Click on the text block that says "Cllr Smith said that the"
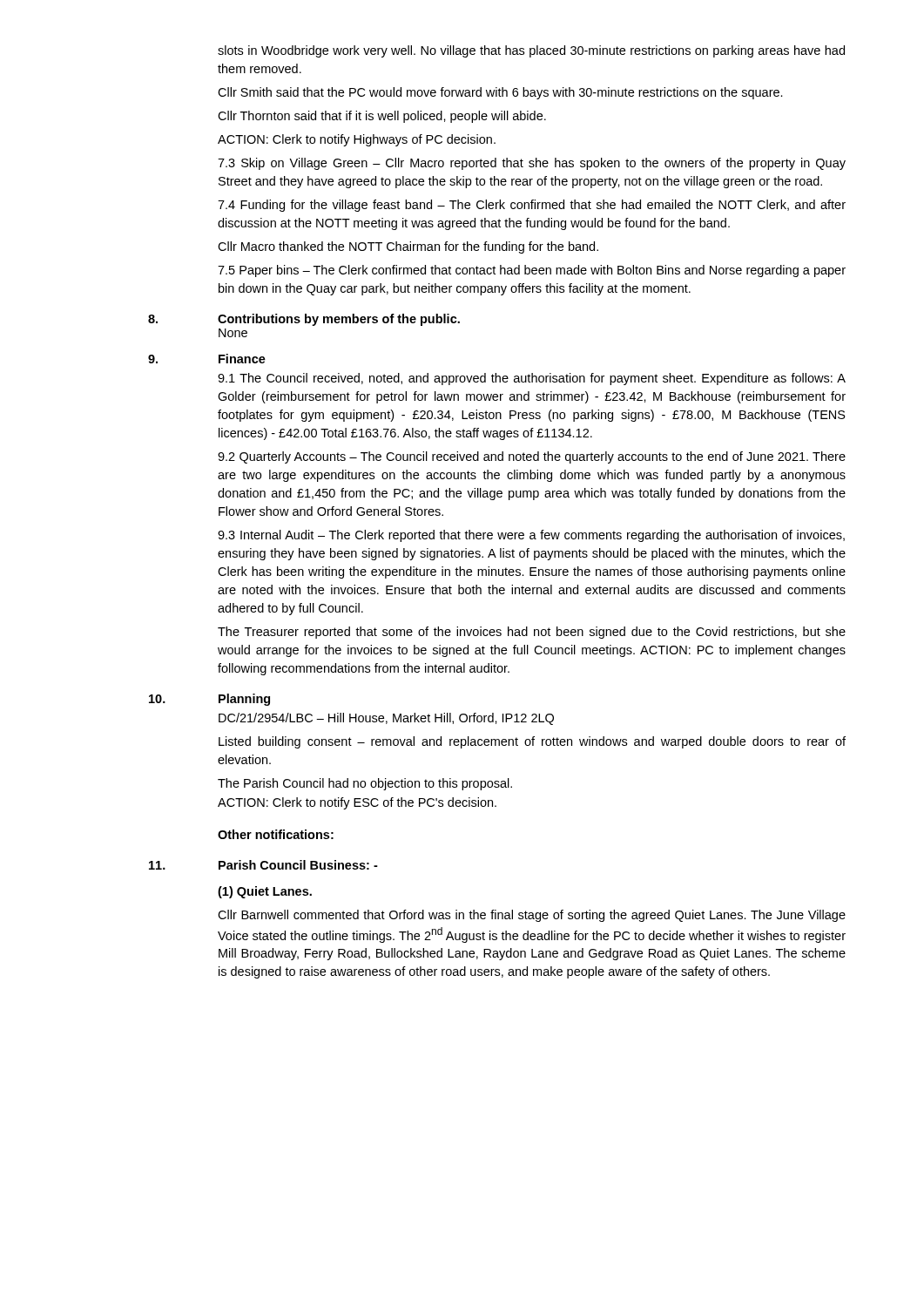The width and height of the screenshot is (924, 1307). 501,92
